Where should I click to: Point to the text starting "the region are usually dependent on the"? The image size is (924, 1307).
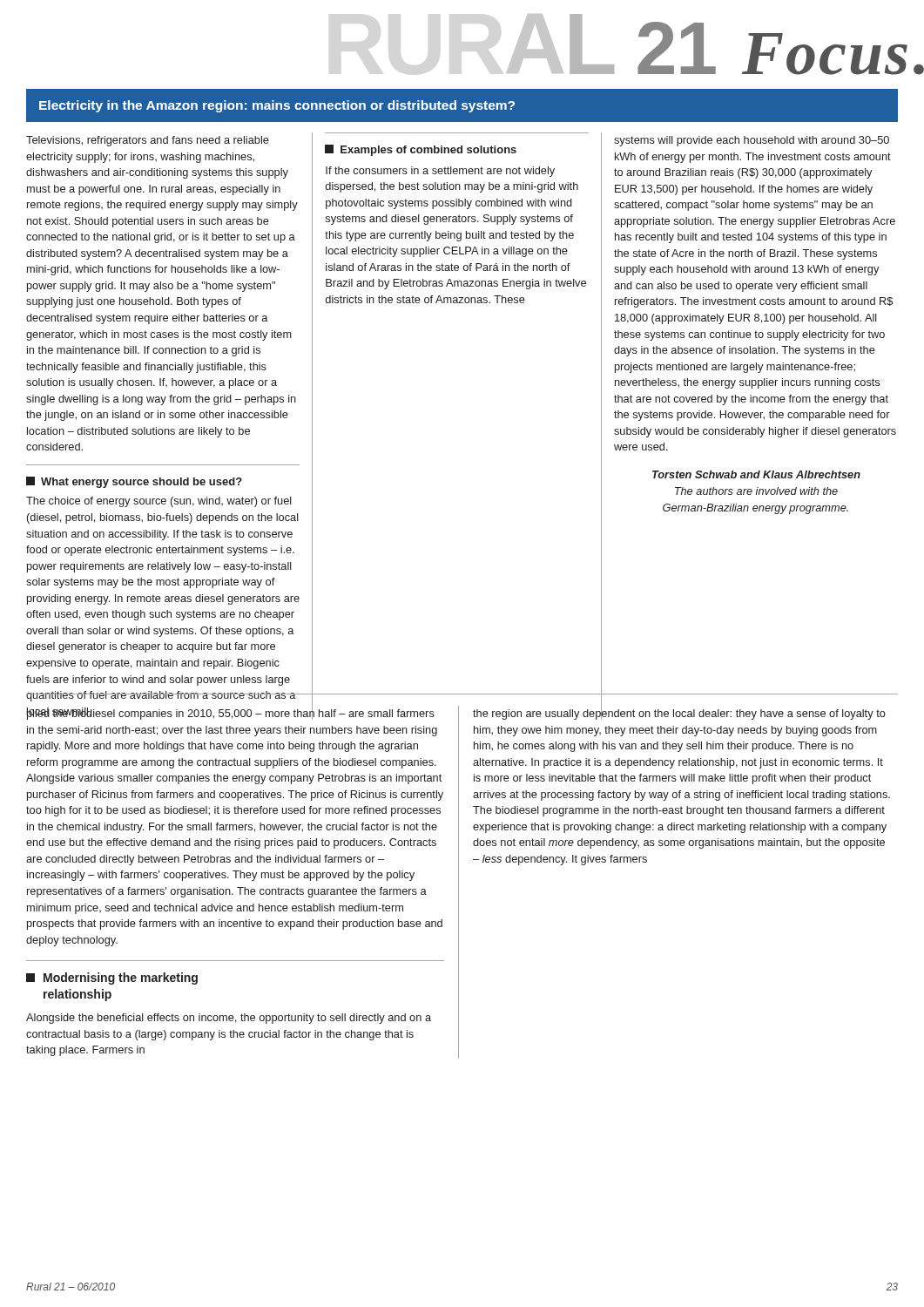pos(682,787)
